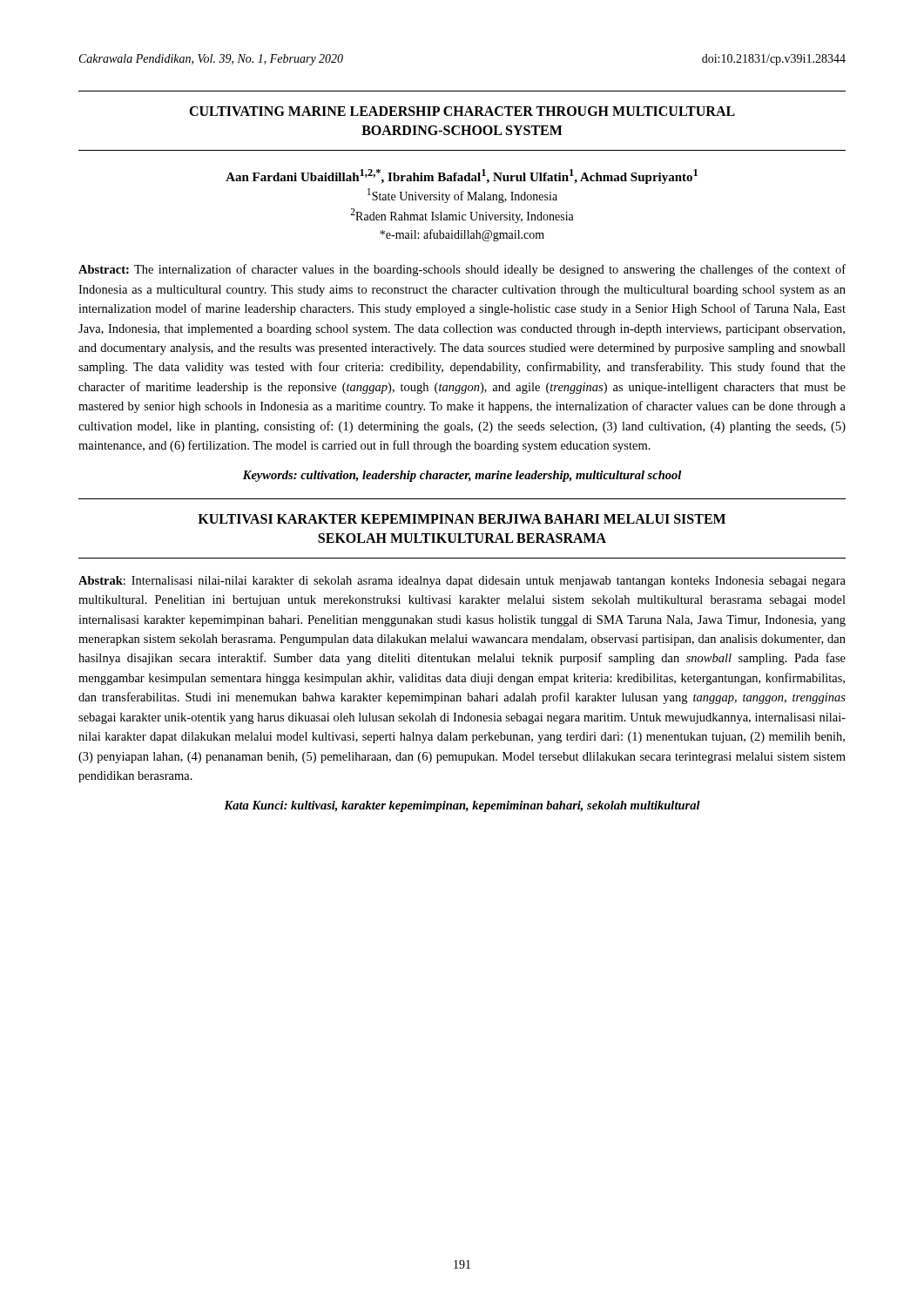This screenshot has width=924, height=1307.
Task: Locate the text block that says "Abstrak: Internalisasi nilai-nilai karakter di sekolah asrama"
Action: [462, 678]
